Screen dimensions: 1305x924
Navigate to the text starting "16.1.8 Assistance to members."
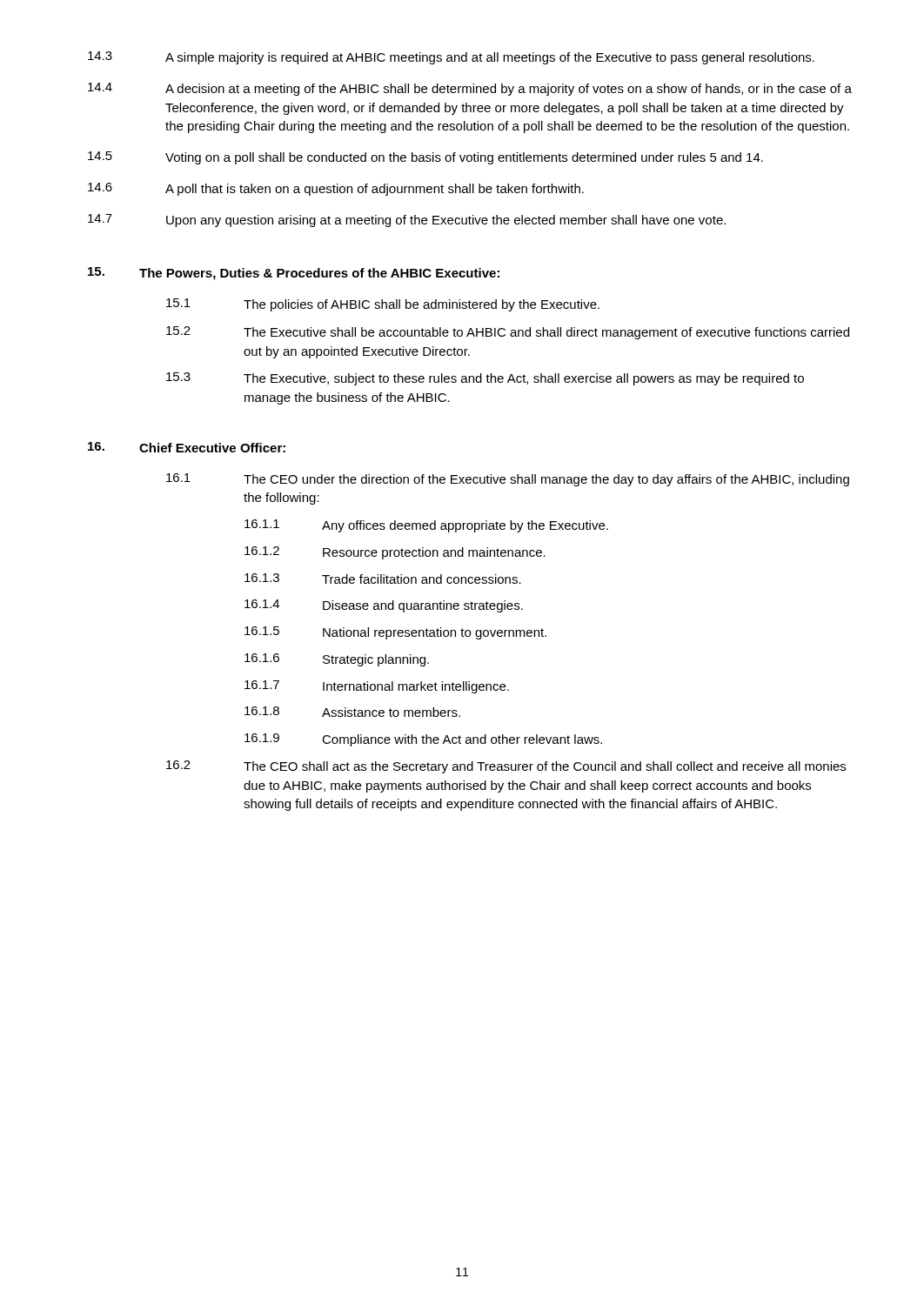352,712
